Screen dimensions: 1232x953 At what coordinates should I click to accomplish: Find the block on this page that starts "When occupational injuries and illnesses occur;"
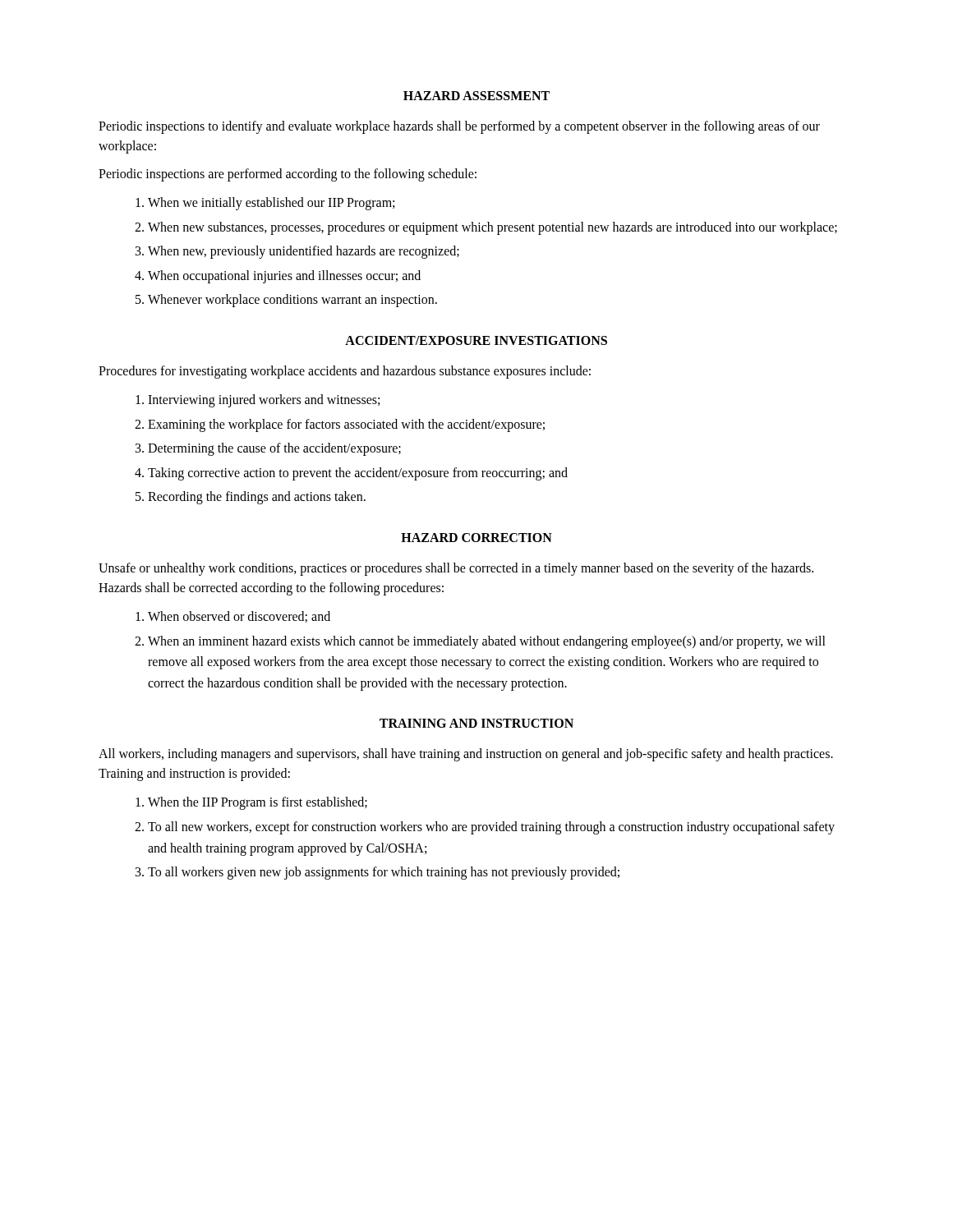tap(284, 275)
